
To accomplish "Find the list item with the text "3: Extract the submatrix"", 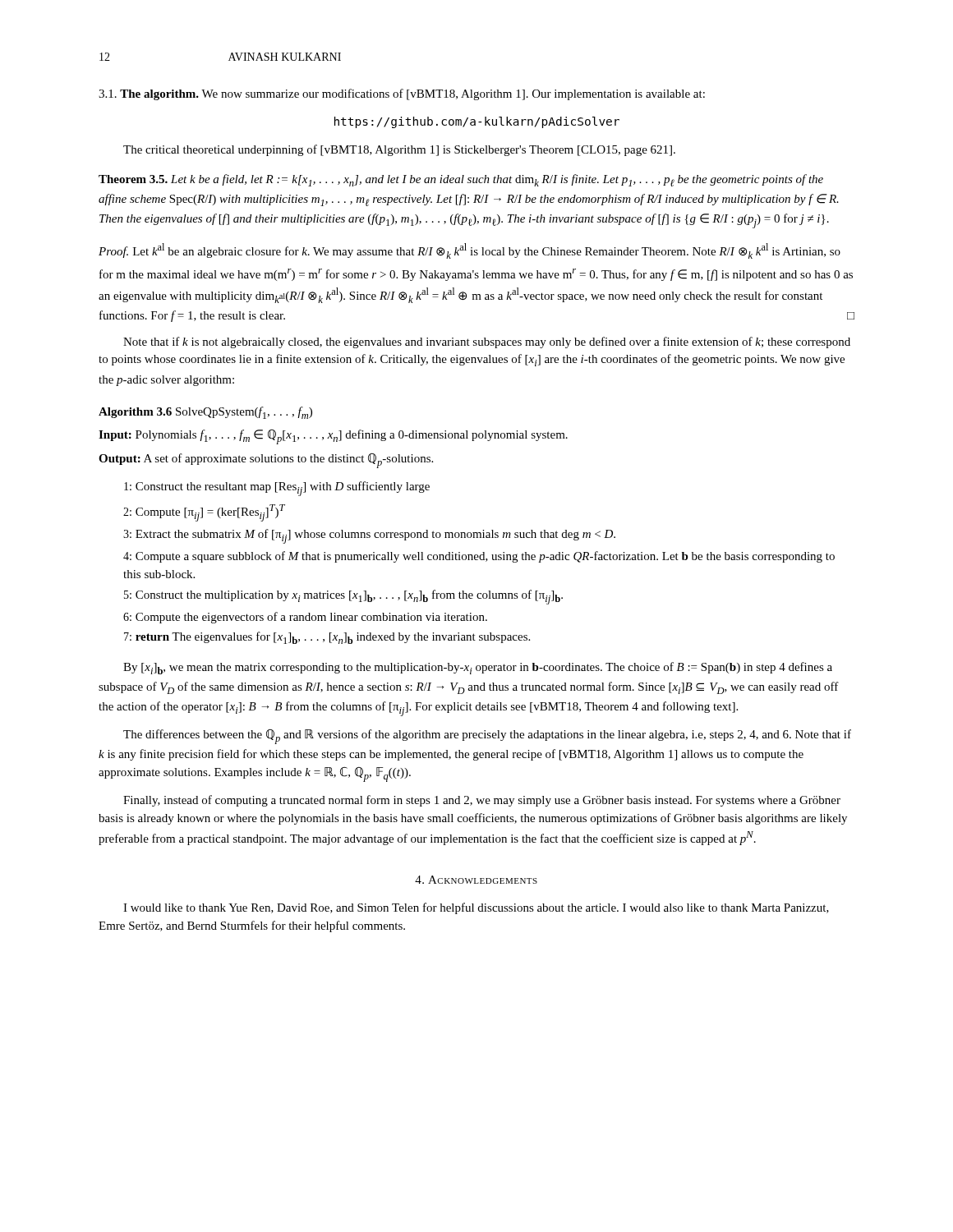I will (370, 535).
